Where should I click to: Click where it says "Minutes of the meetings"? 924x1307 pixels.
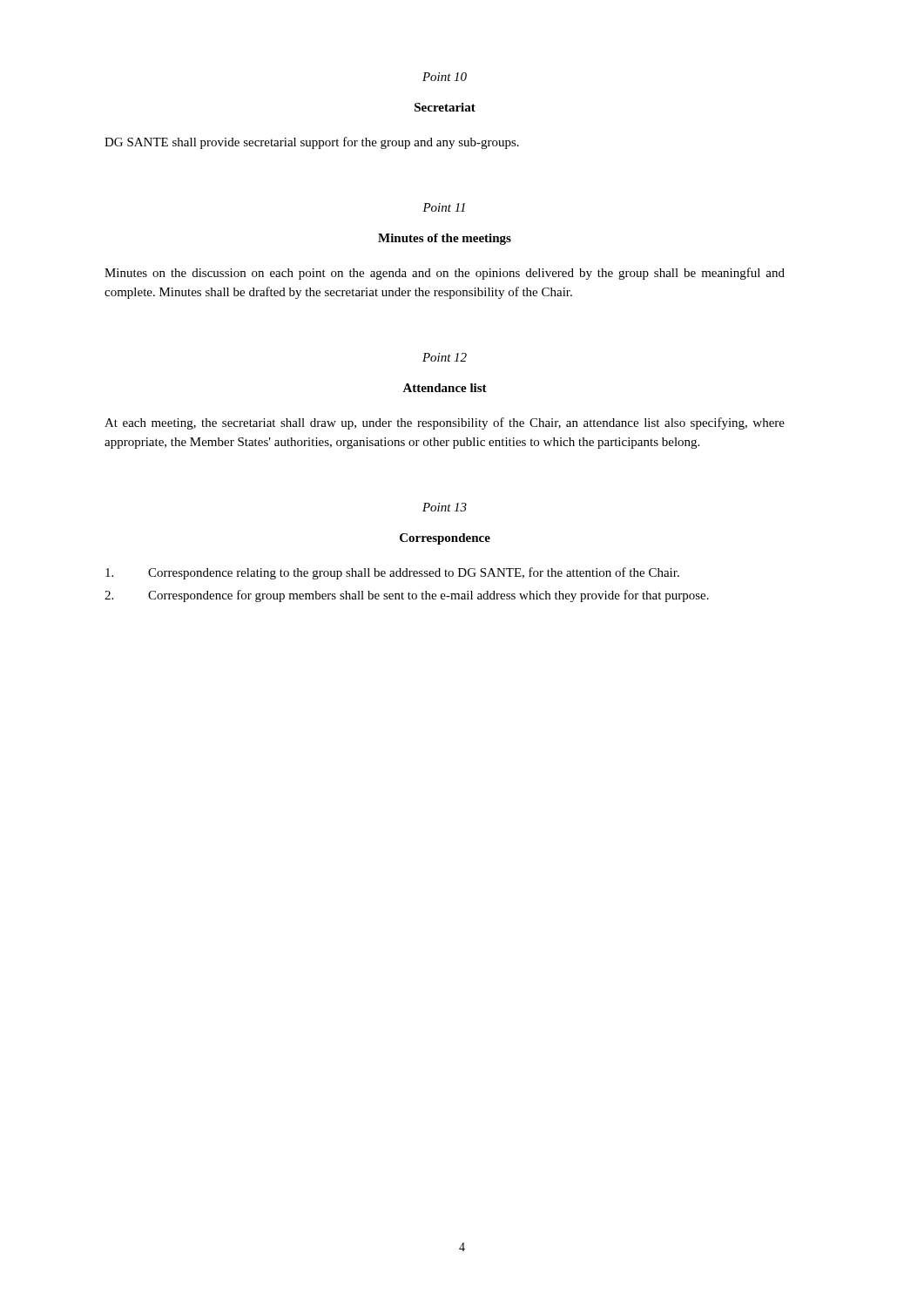pos(445,237)
